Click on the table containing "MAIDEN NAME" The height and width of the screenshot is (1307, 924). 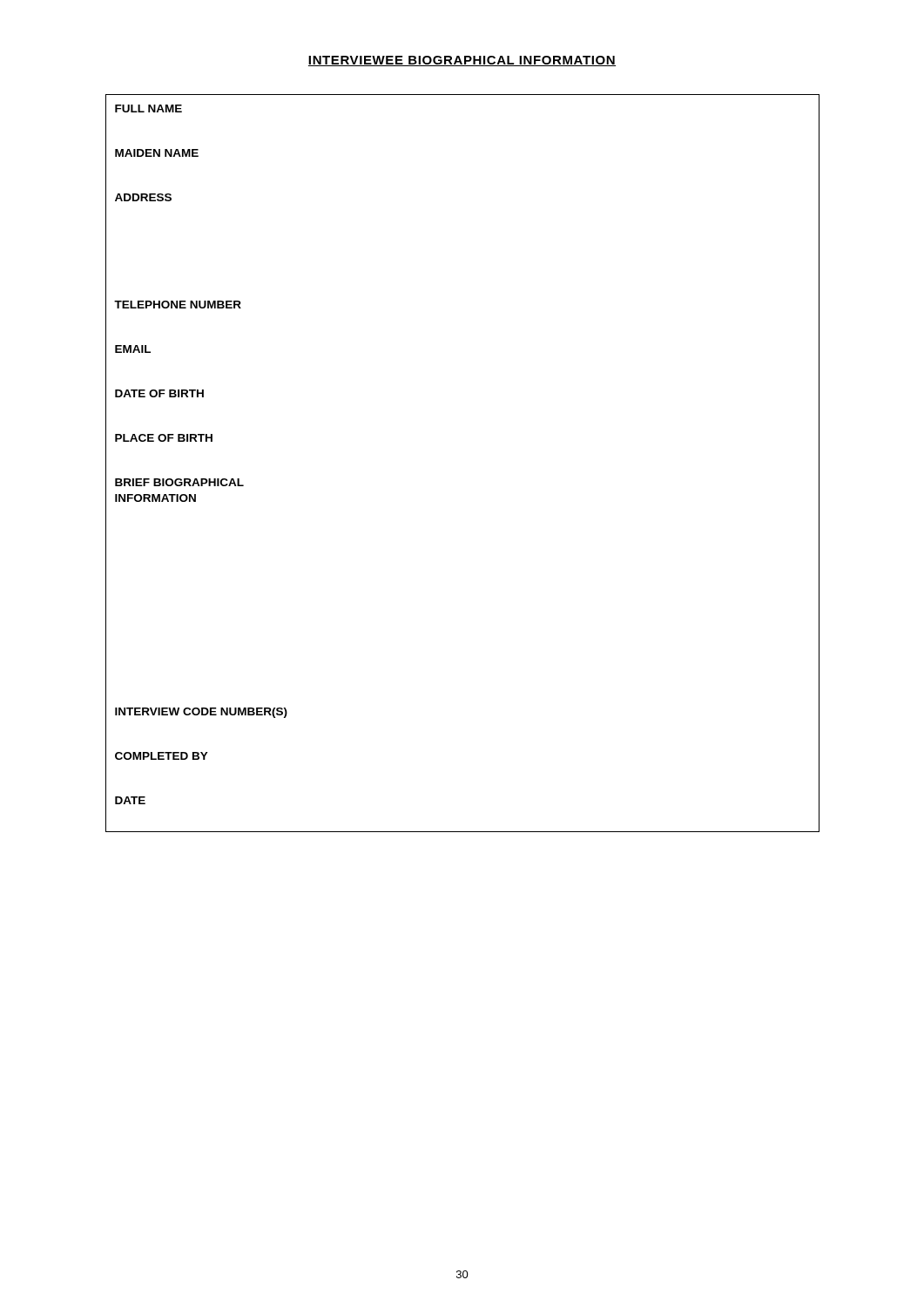(x=462, y=463)
